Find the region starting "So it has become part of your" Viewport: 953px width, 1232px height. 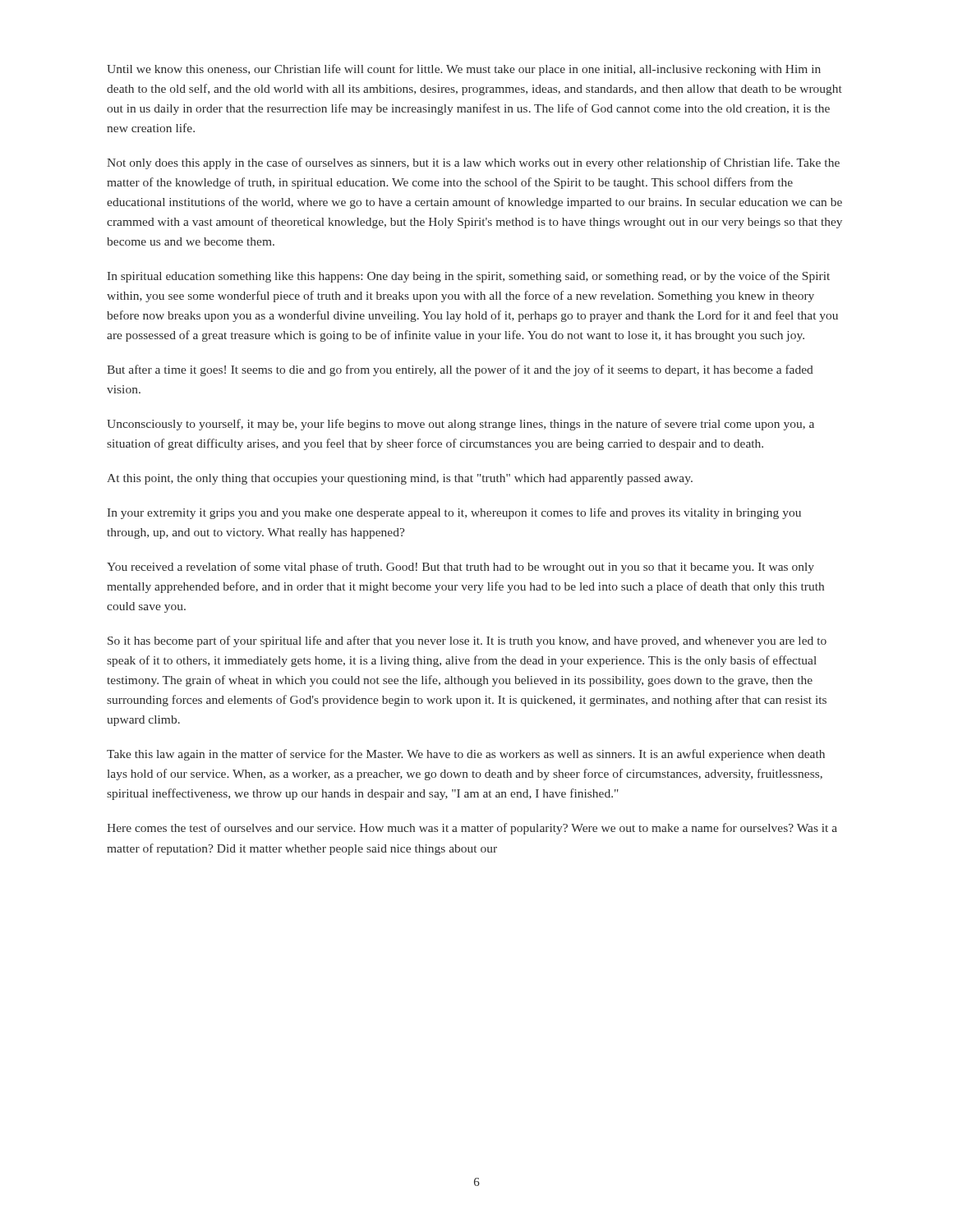click(x=467, y=680)
